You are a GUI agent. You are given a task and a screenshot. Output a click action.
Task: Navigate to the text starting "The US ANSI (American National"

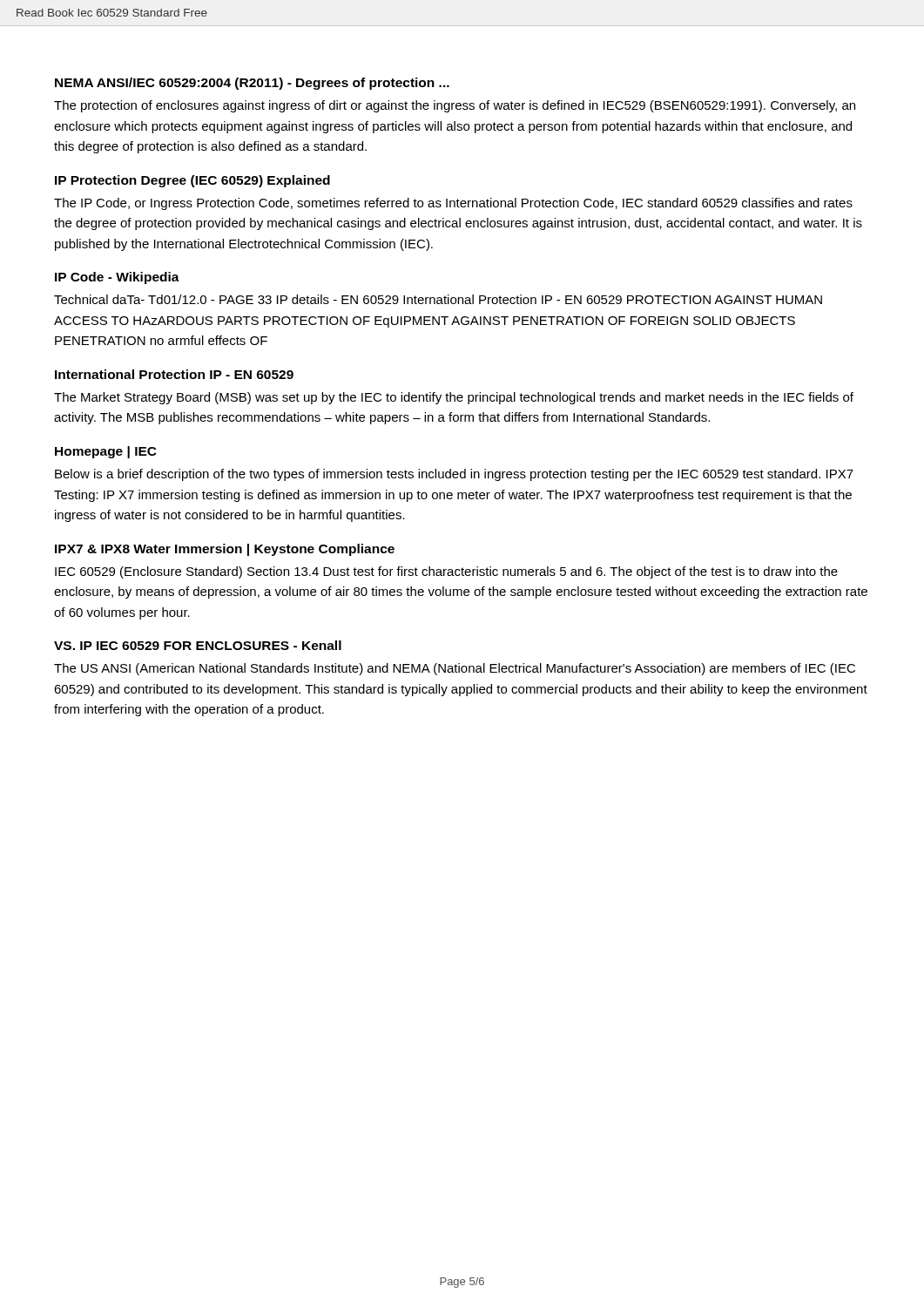460,689
